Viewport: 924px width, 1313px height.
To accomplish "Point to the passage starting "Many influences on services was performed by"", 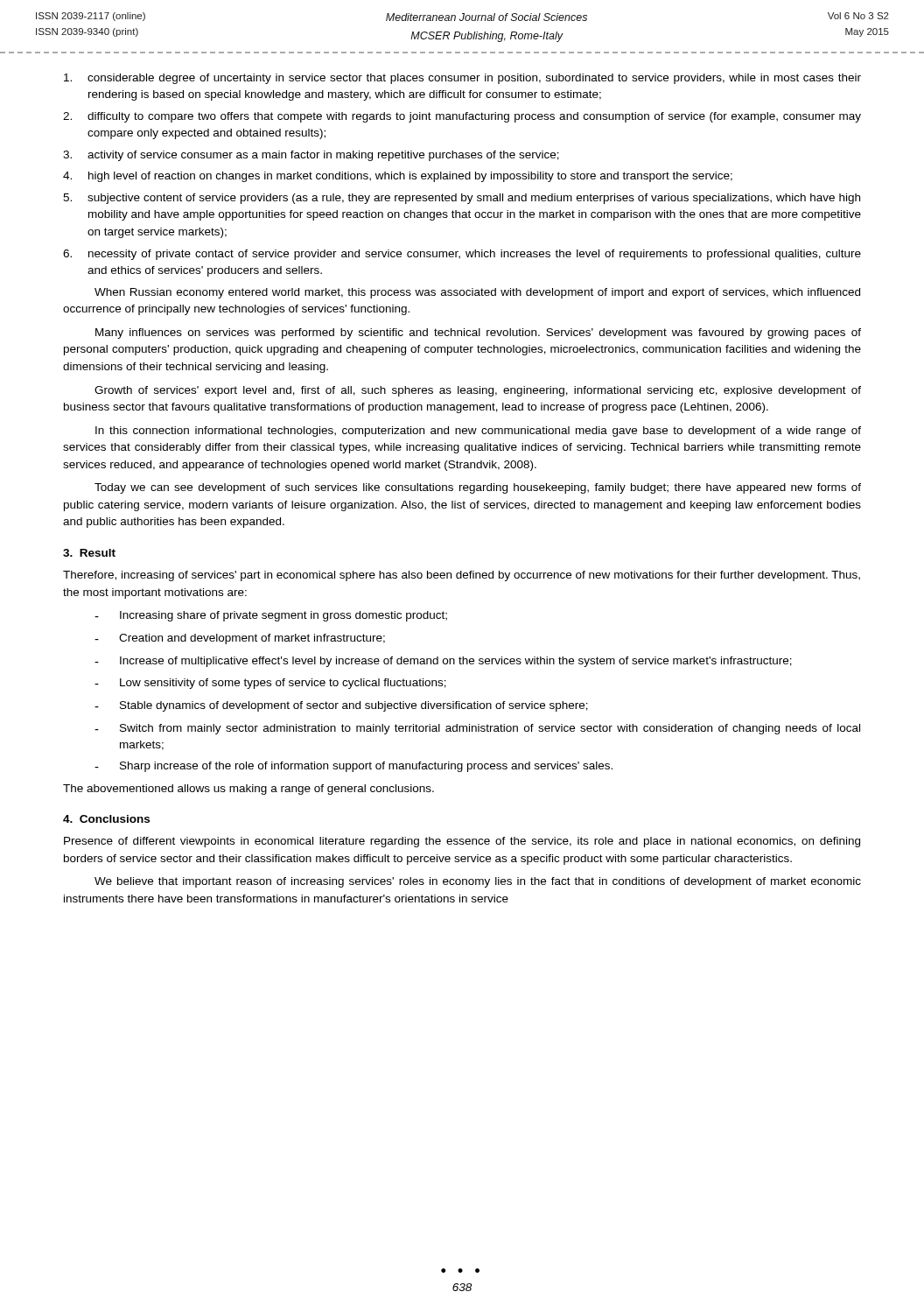I will point(462,349).
